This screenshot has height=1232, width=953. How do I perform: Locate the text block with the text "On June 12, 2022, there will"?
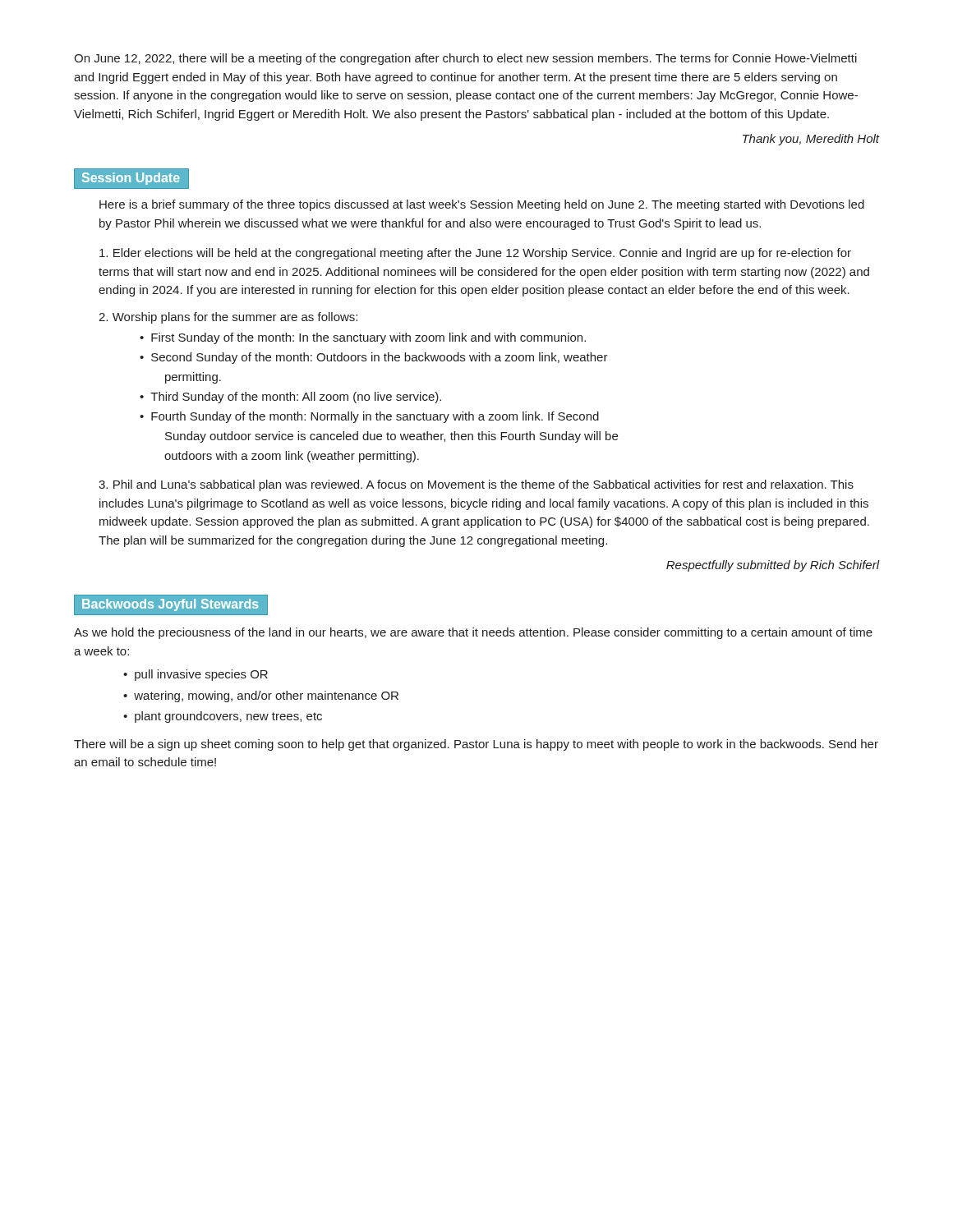coord(466,86)
